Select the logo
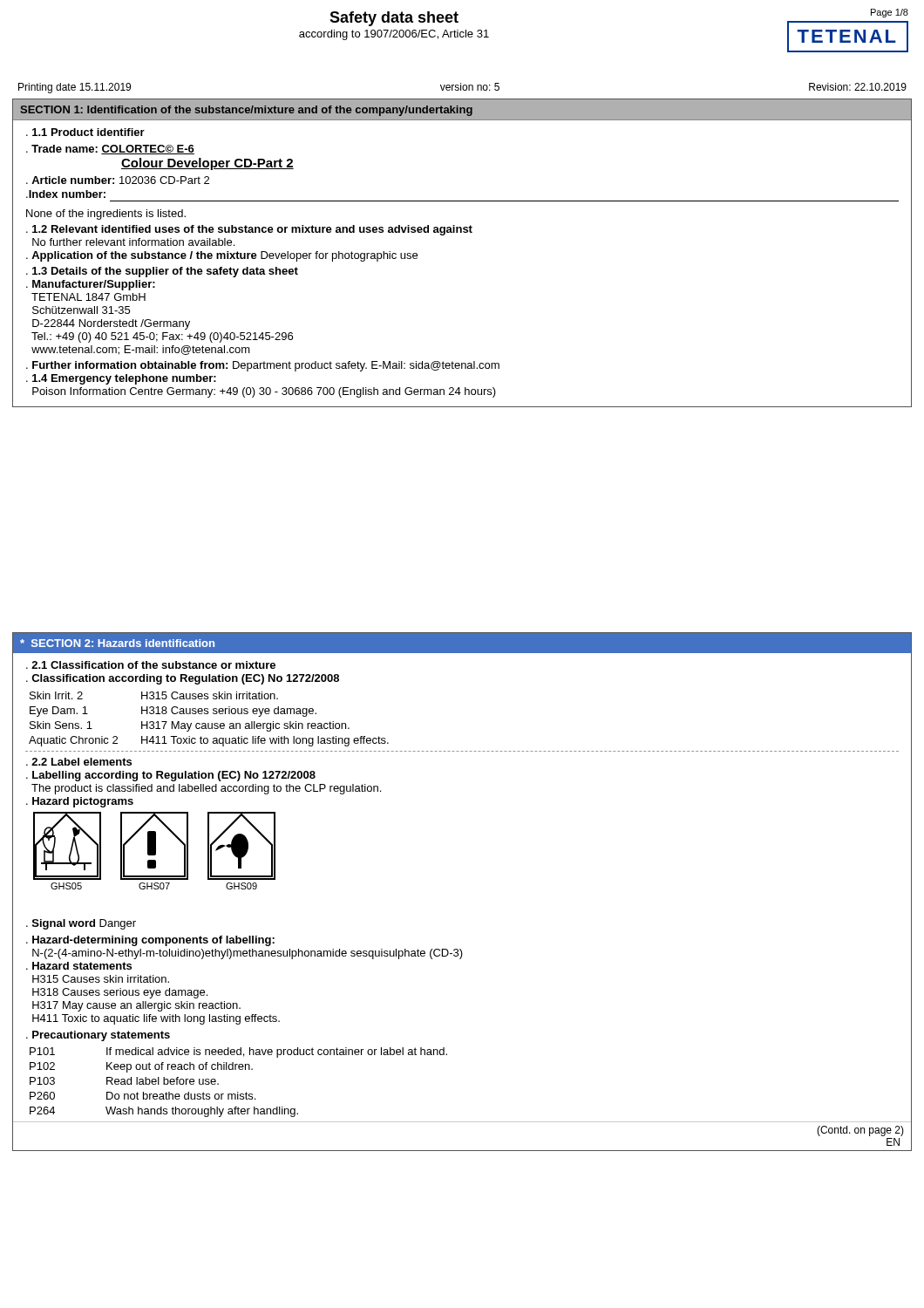 click(848, 30)
